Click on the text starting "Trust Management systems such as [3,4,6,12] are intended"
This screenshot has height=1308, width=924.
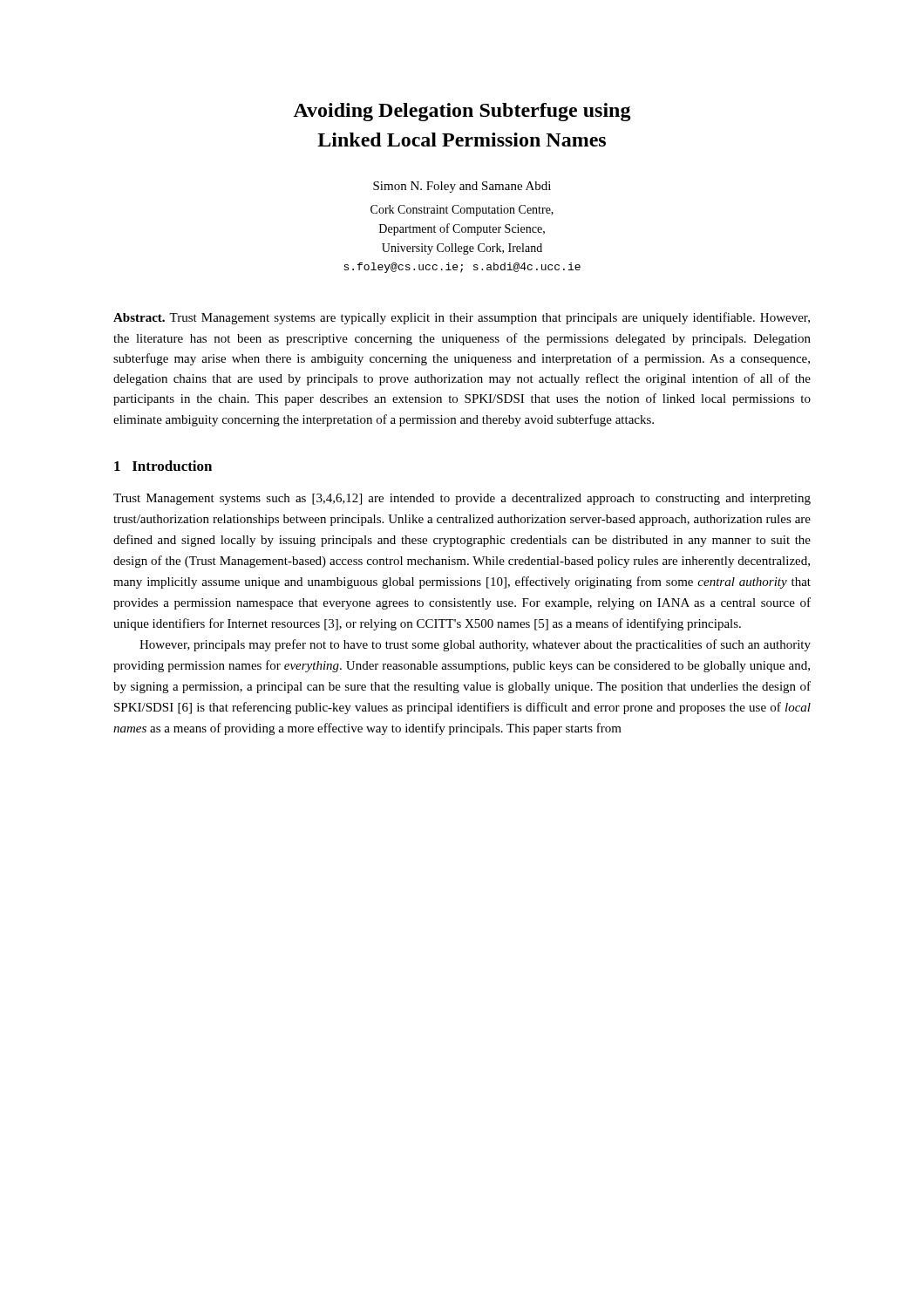[x=462, y=613]
